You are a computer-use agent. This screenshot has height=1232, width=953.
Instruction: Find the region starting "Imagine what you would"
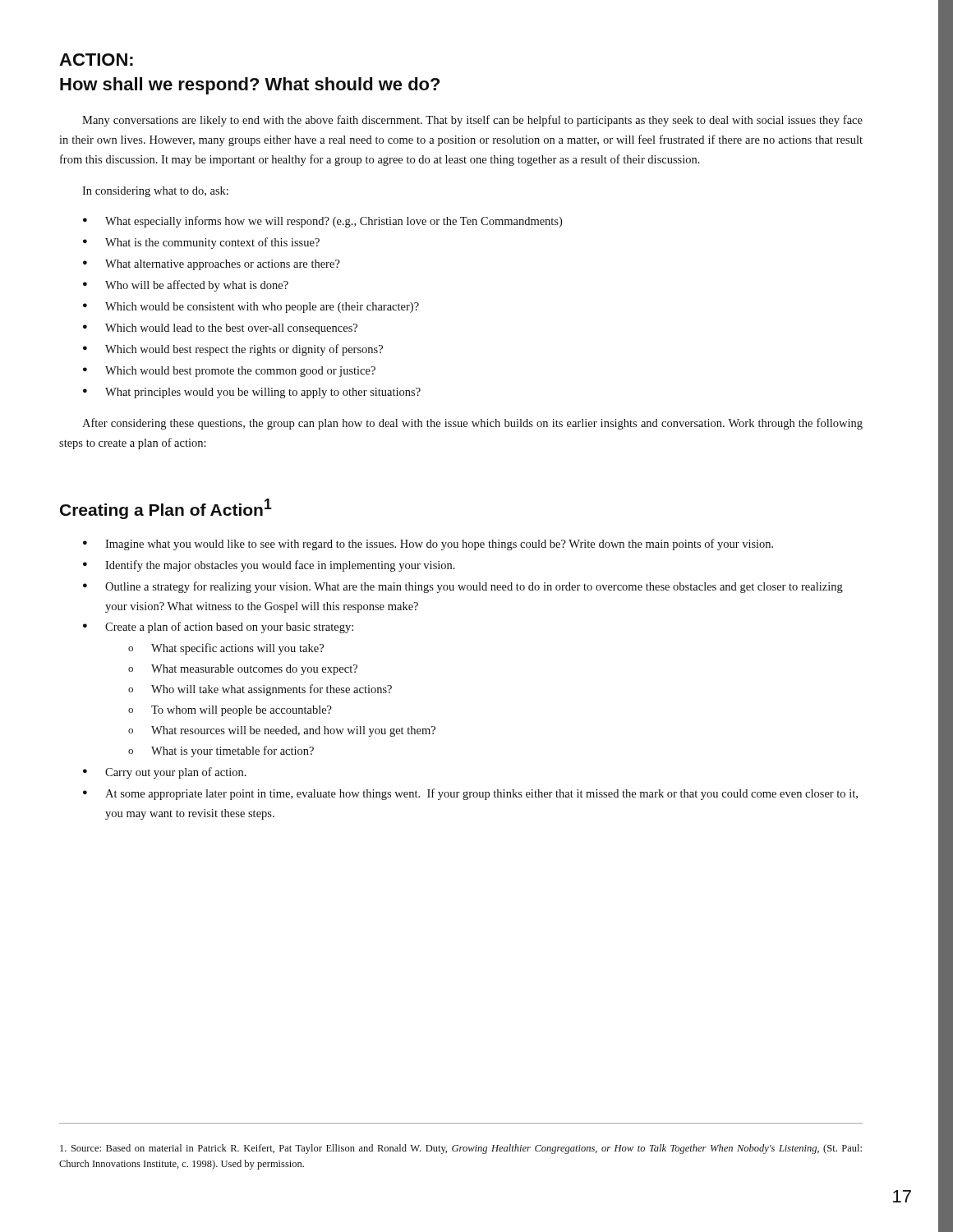(440, 544)
